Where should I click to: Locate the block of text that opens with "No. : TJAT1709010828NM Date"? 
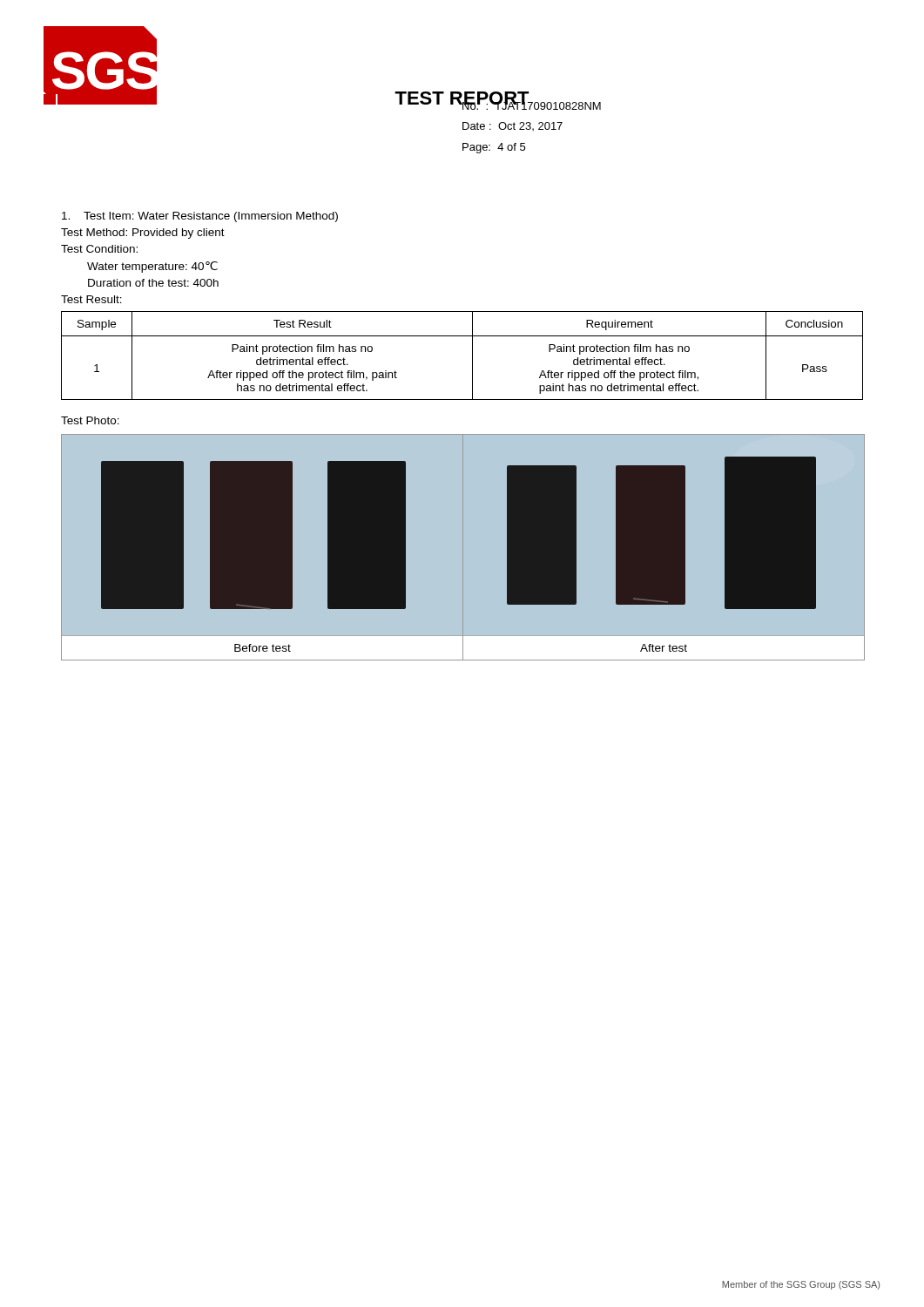click(532, 126)
